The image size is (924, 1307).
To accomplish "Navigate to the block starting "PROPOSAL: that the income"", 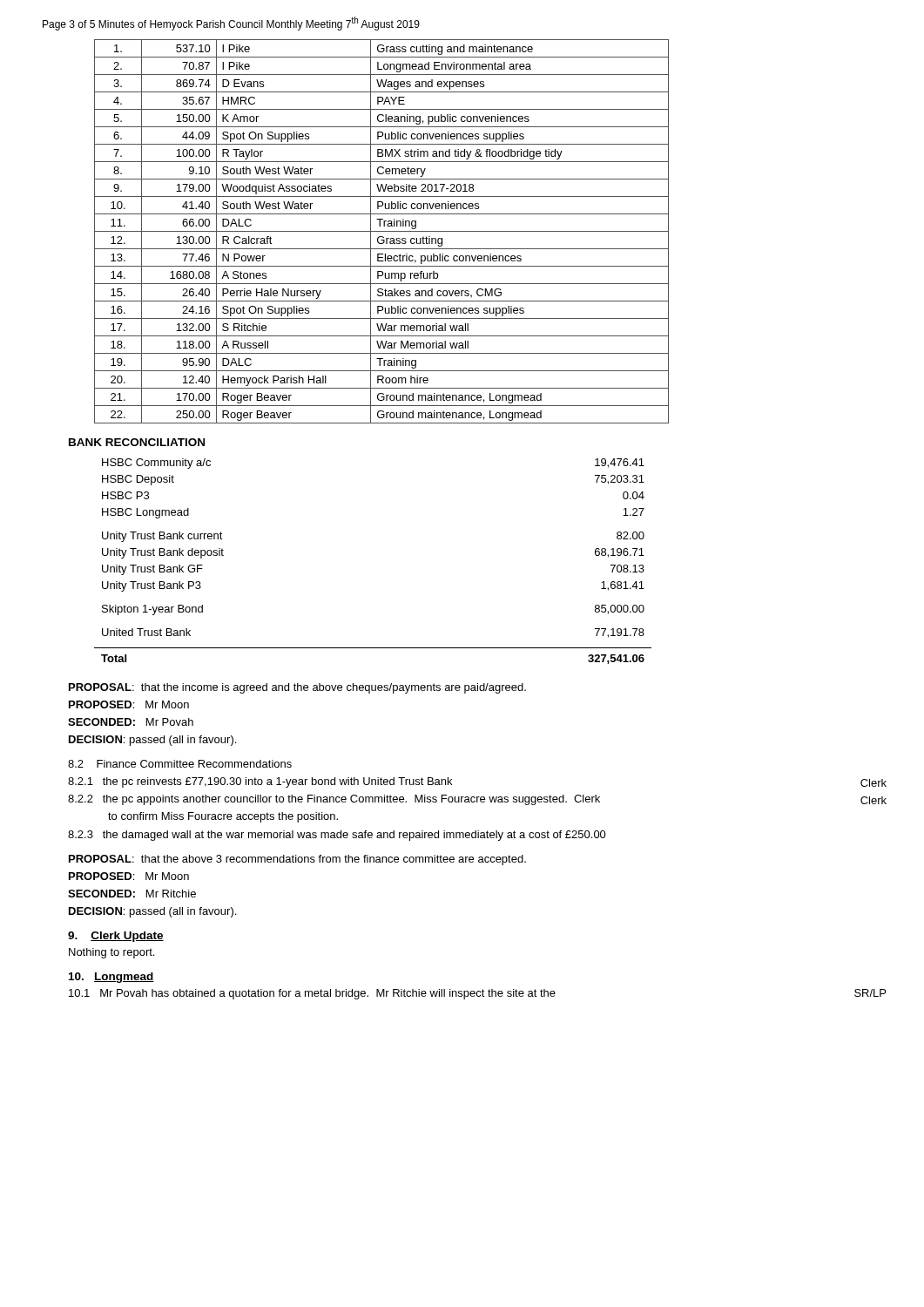I will tap(297, 688).
